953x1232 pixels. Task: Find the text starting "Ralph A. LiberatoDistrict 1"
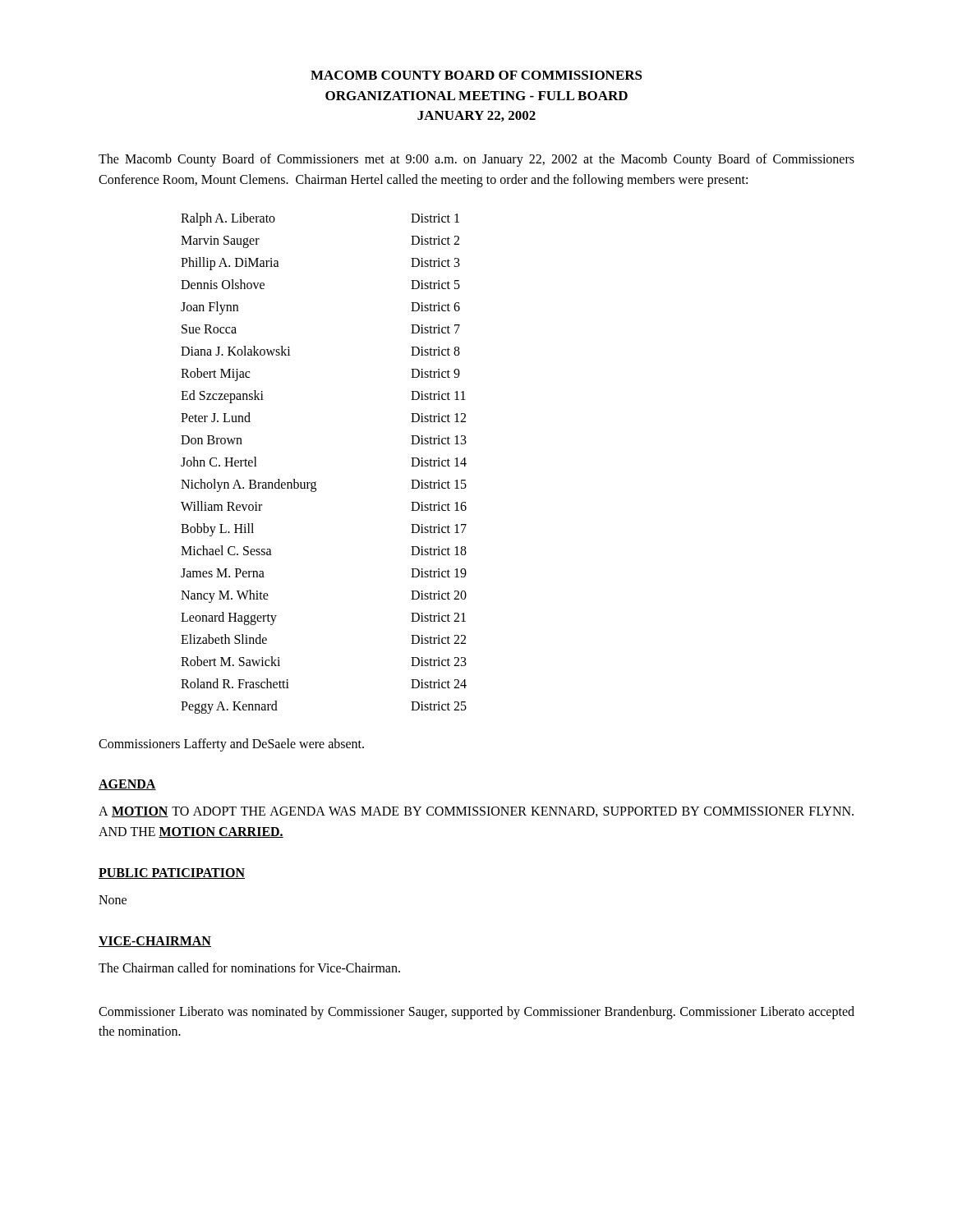pyautogui.click(x=234, y=219)
